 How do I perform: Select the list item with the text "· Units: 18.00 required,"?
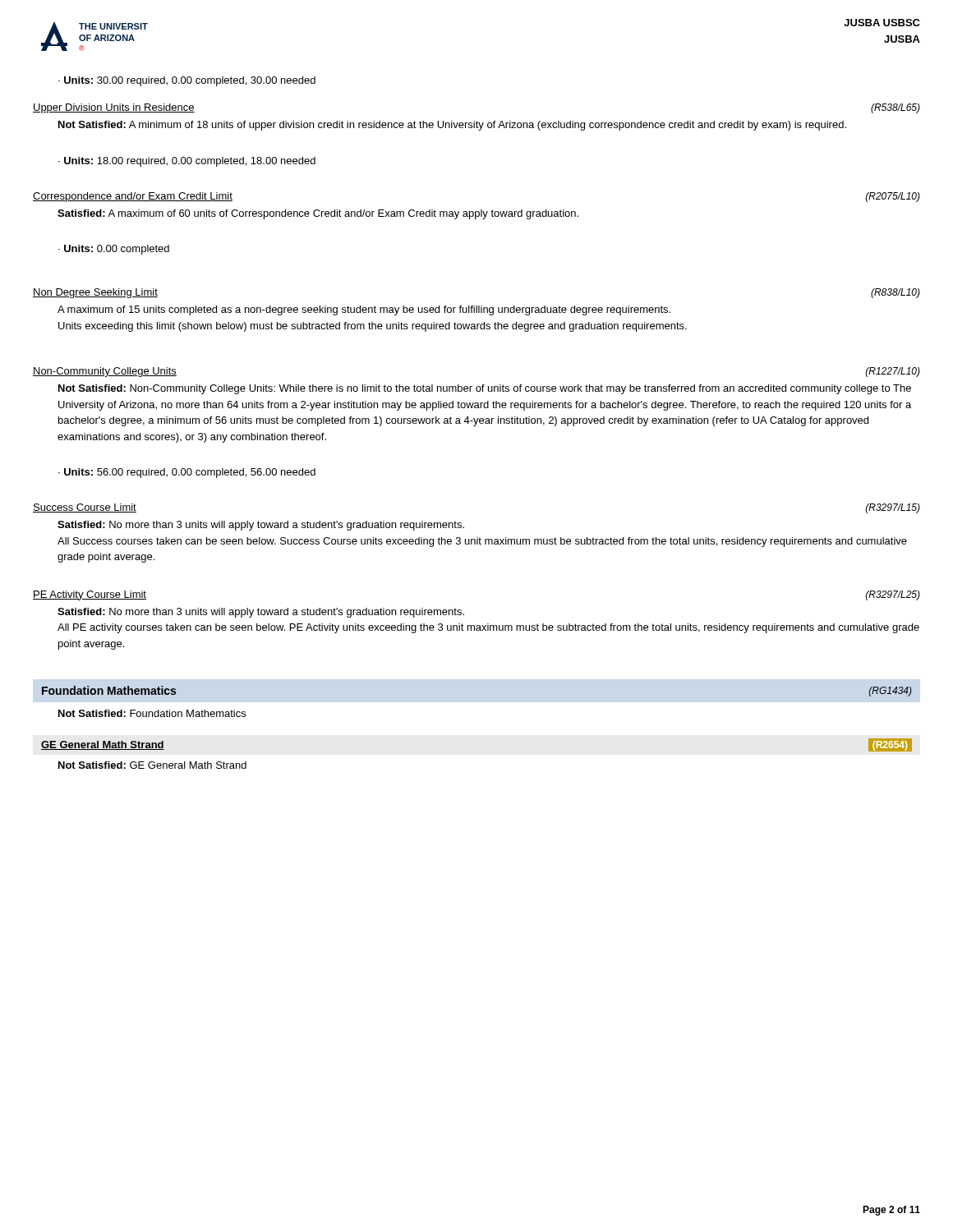pyautogui.click(x=187, y=160)
